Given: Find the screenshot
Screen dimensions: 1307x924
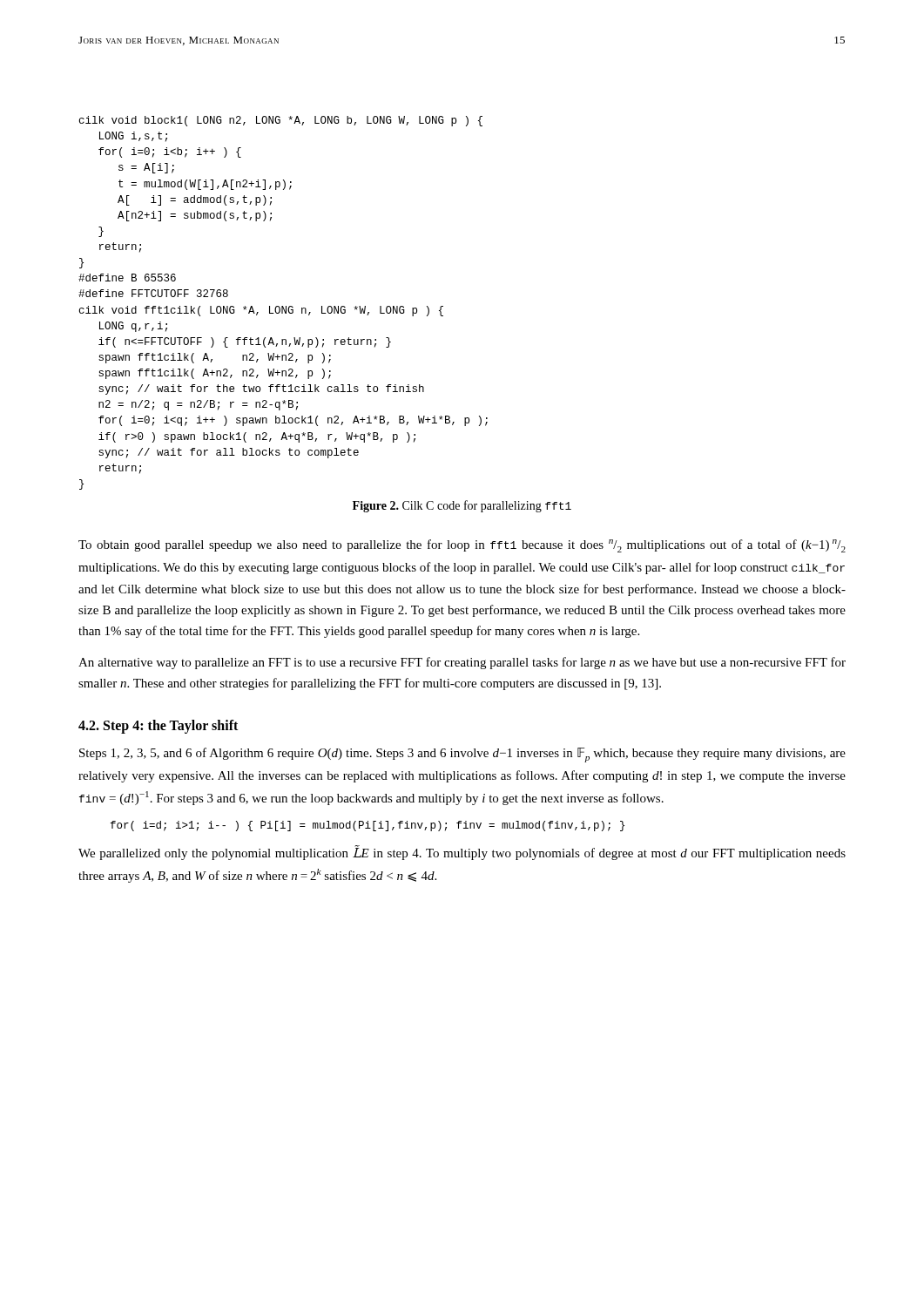Looking at the screenshot, I should click(462, 303).
